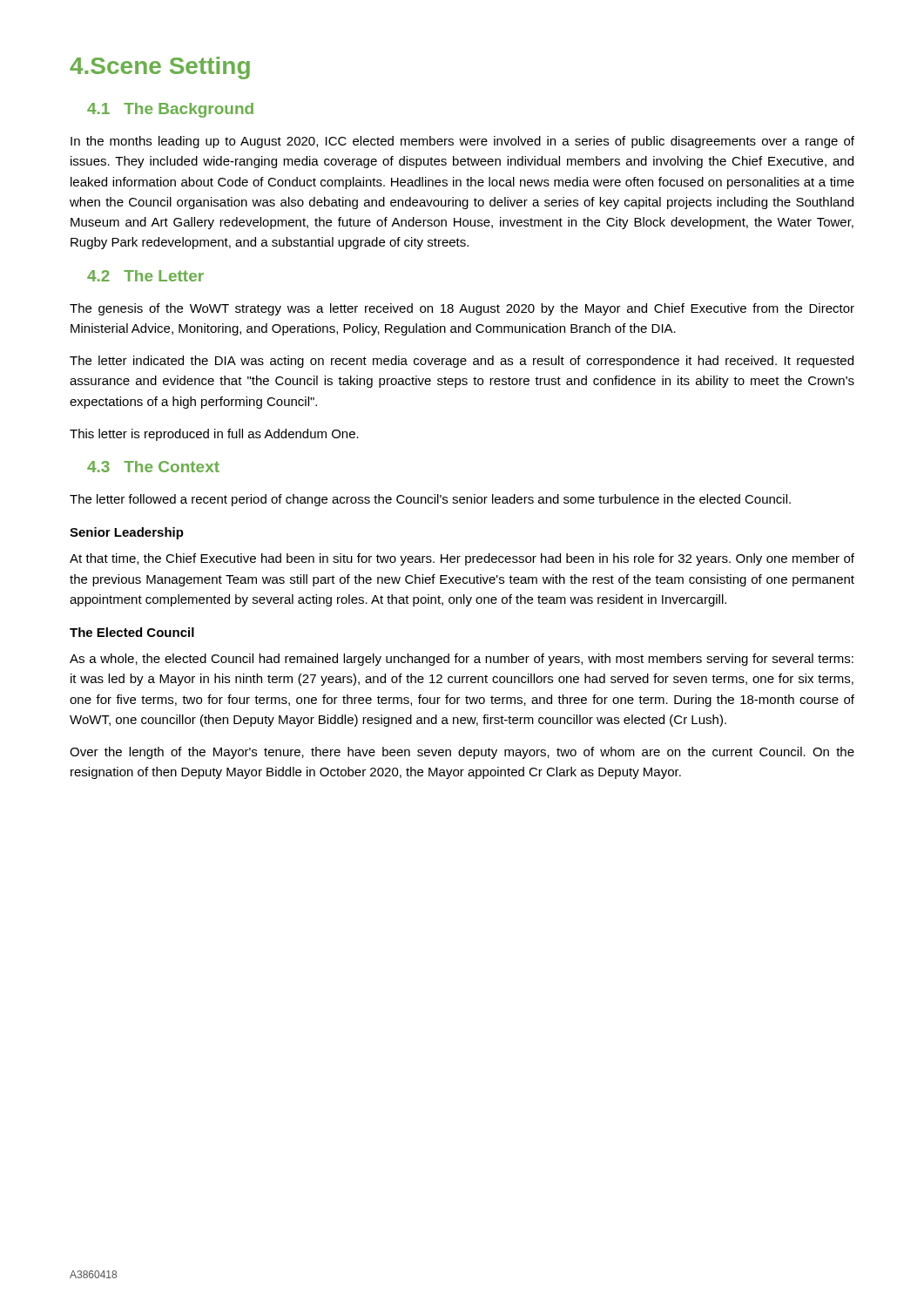The height and width of the screenshot is (1307, 924).
Task: Select the block starting "As a whole, the elected"
Action: [x=462, y=689]
